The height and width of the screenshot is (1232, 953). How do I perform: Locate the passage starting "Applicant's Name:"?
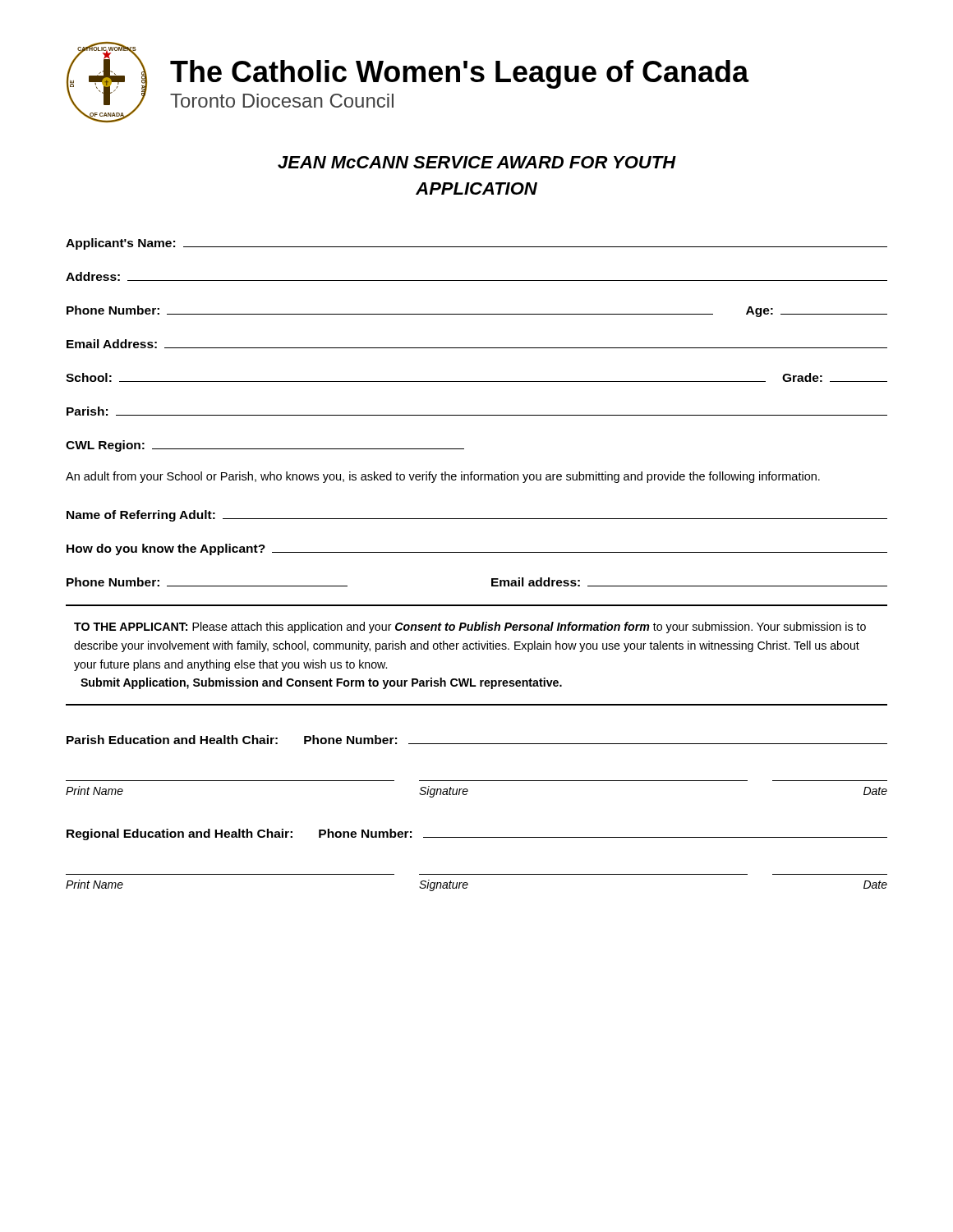[476, 241]
